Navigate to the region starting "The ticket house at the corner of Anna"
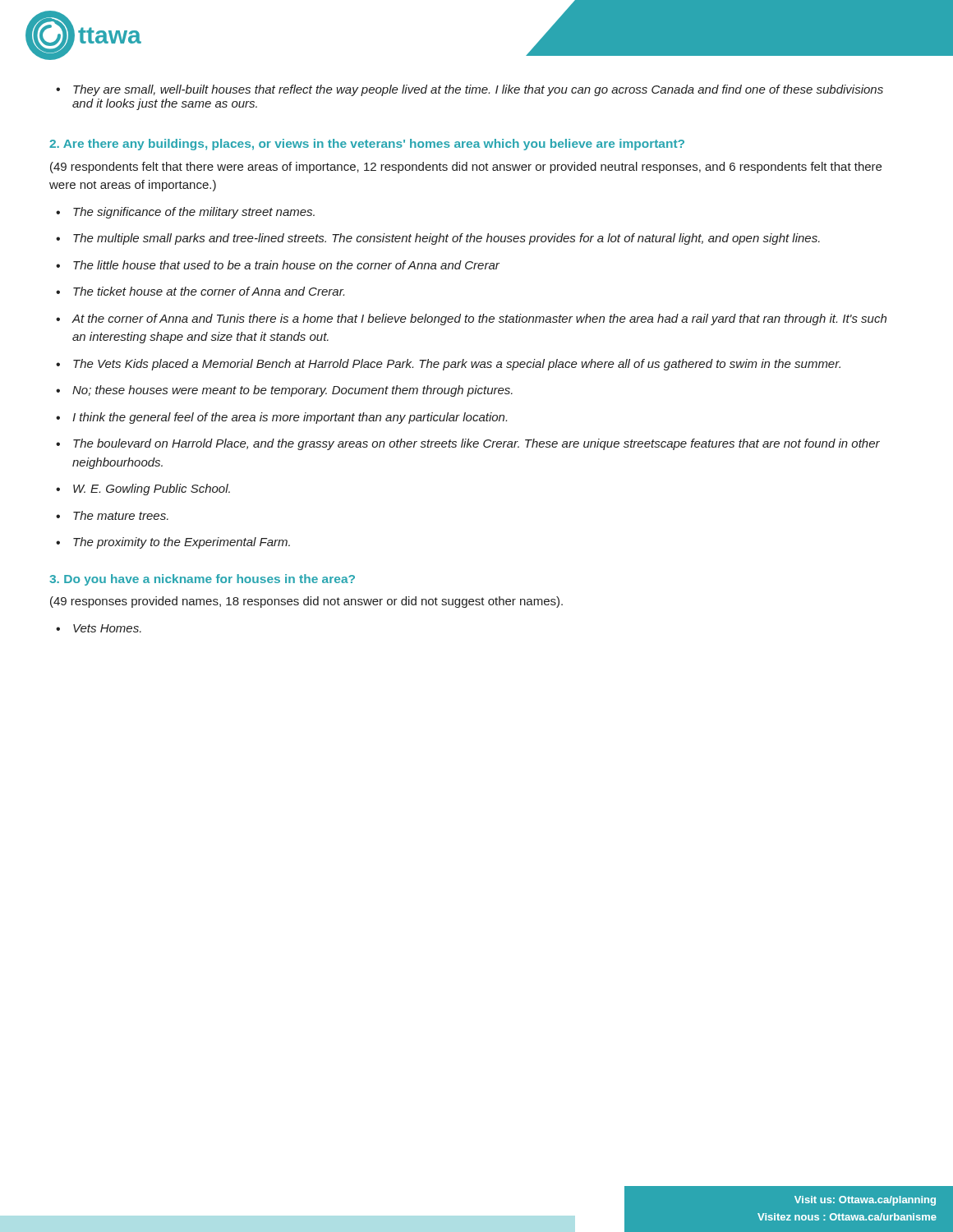Image resolution: width=953 pixels, height=1232 pixels. coord(200,291)
